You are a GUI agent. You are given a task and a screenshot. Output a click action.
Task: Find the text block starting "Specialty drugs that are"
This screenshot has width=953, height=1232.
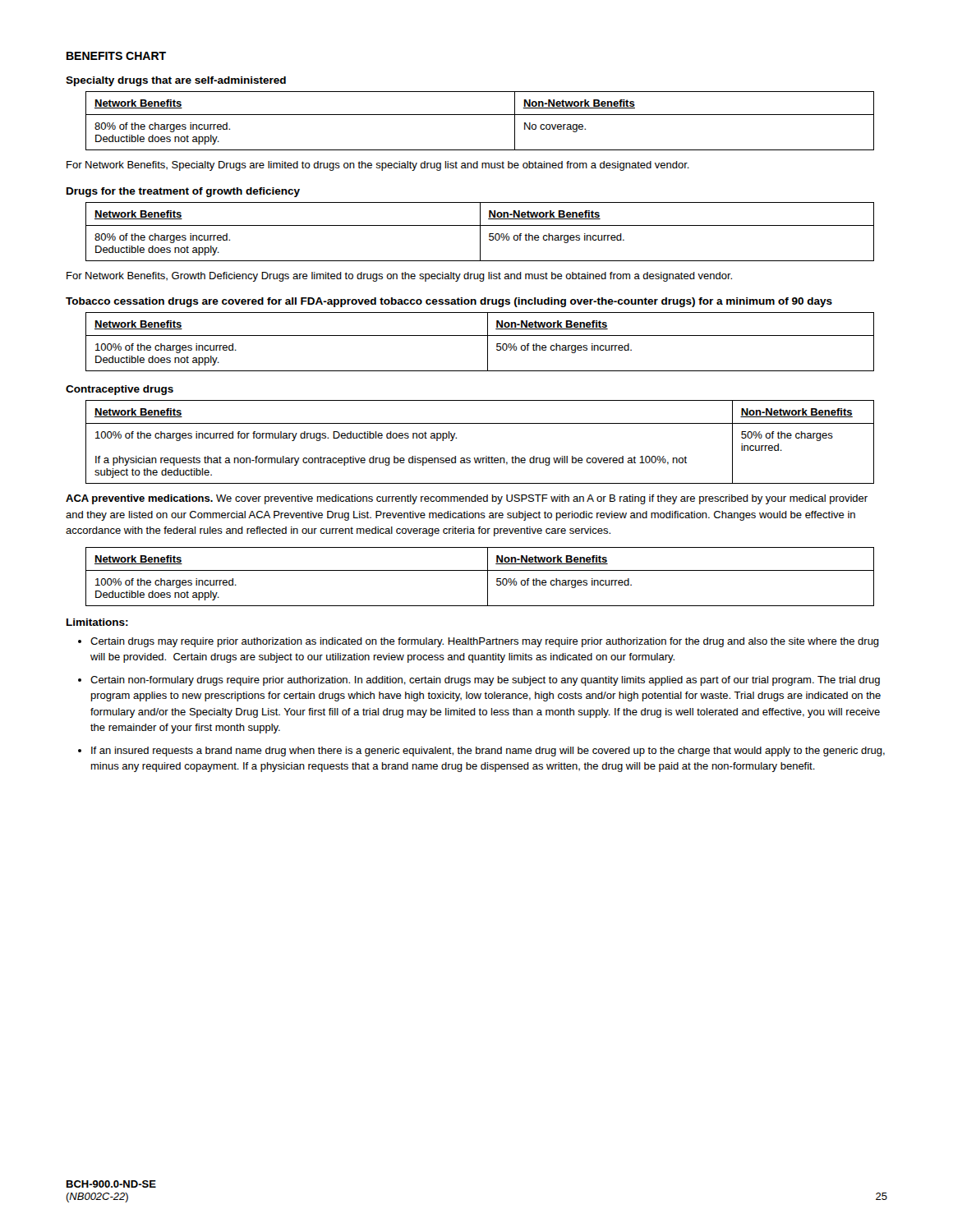tap(176, 80)
